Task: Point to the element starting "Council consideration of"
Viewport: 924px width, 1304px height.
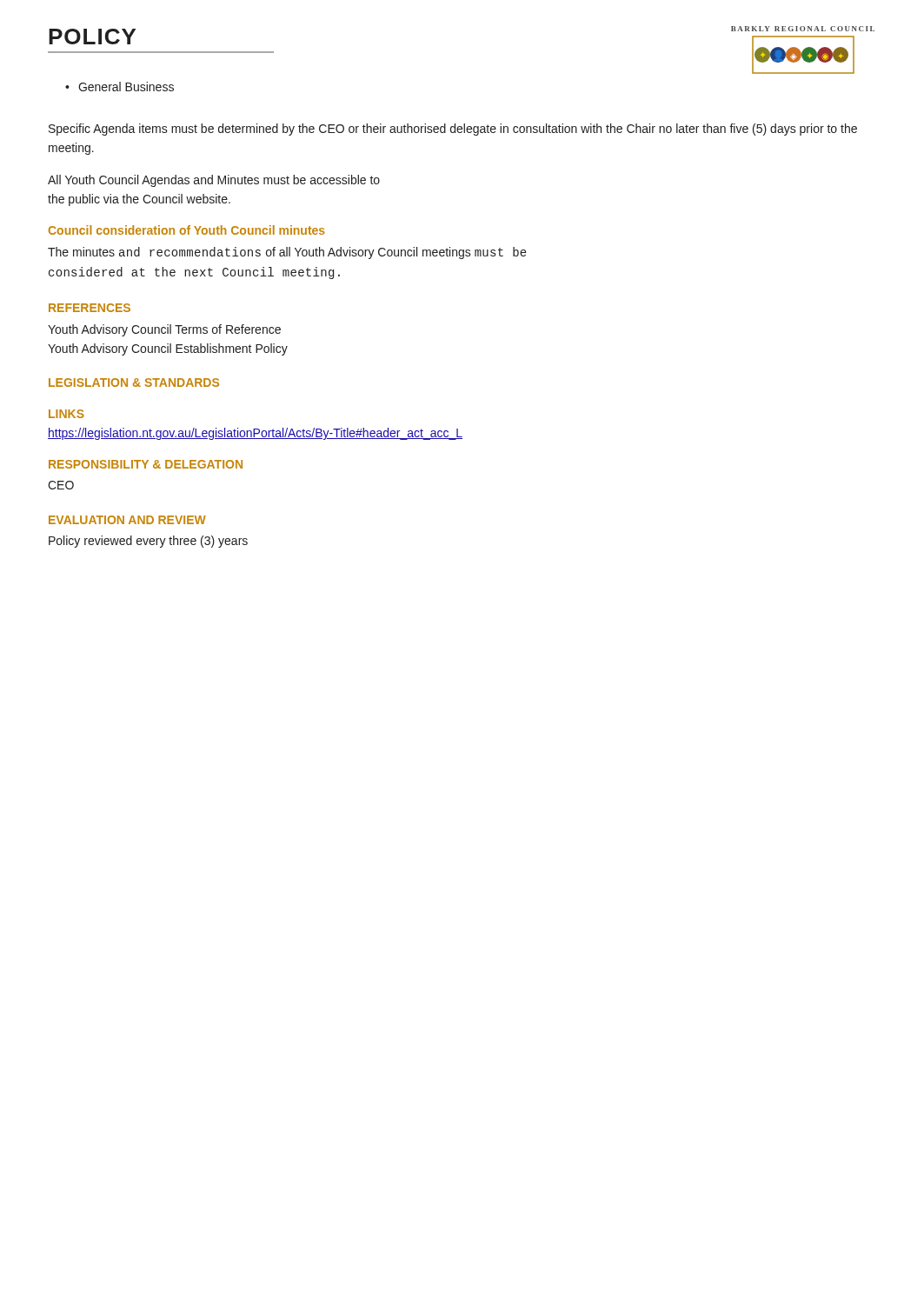Action: coord(187,230)
